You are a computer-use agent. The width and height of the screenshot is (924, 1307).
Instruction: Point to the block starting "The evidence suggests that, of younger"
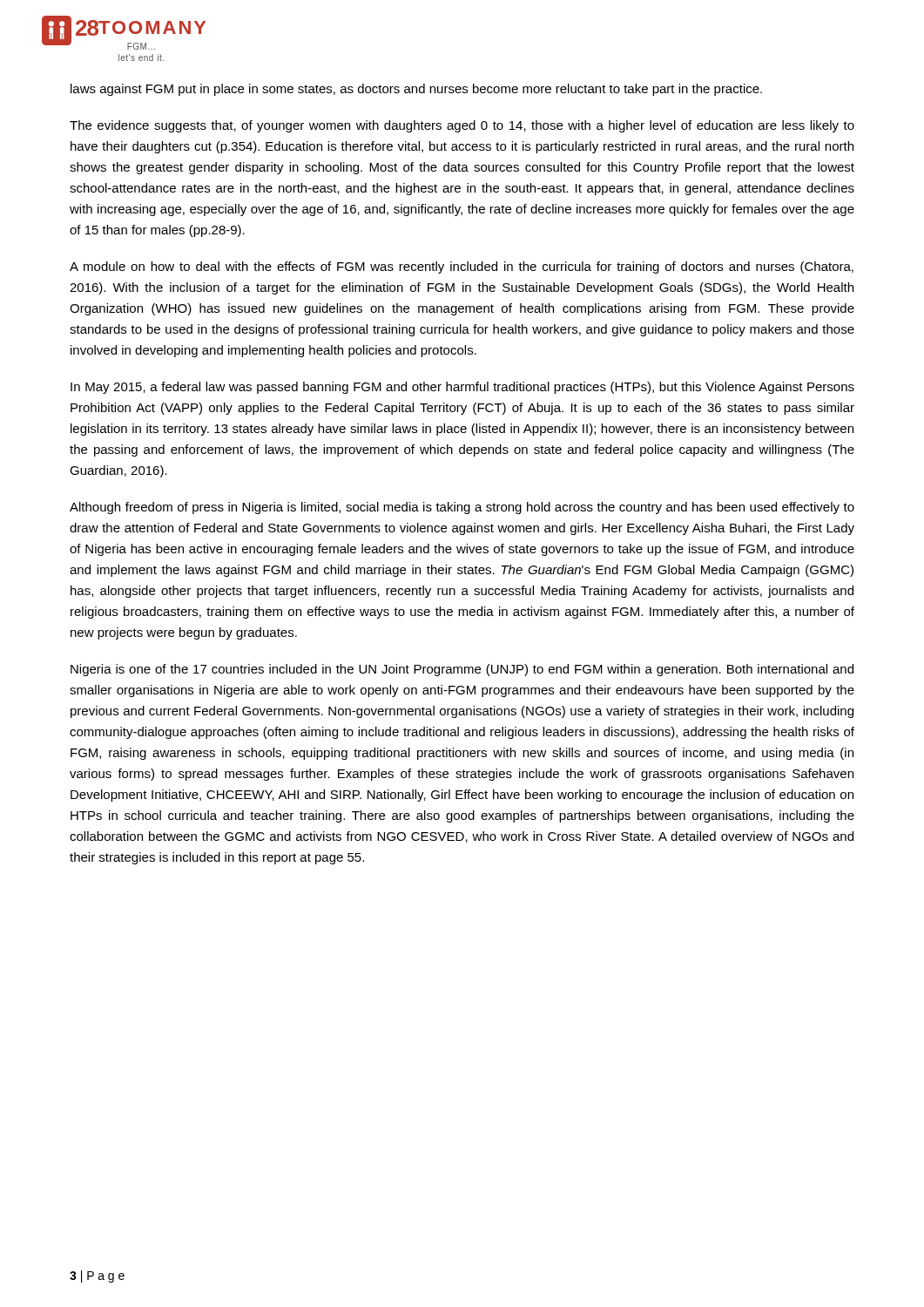point(462,177)
